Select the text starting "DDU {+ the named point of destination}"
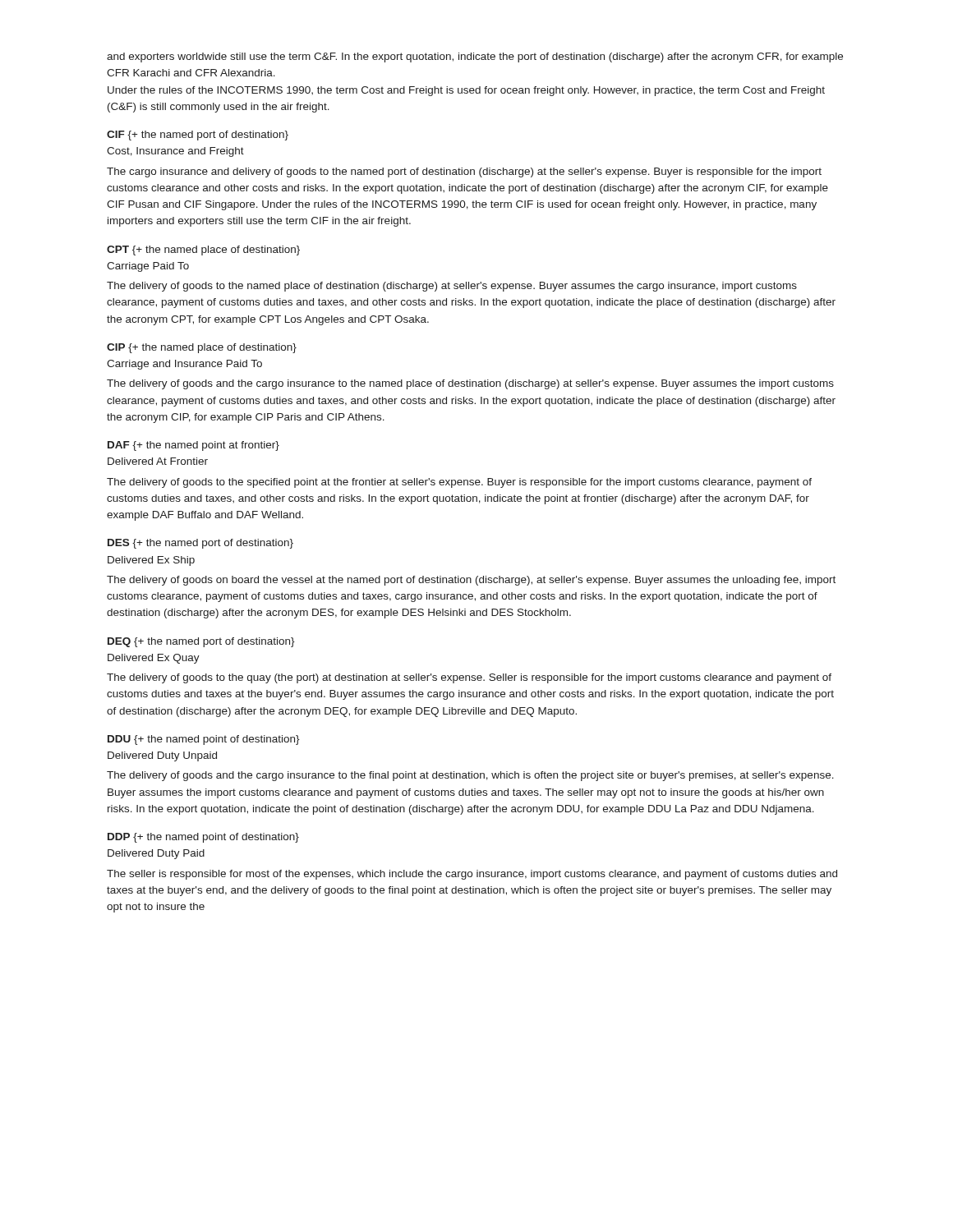The height and width of the screenshot is (1232, 953). pos(203,739)
